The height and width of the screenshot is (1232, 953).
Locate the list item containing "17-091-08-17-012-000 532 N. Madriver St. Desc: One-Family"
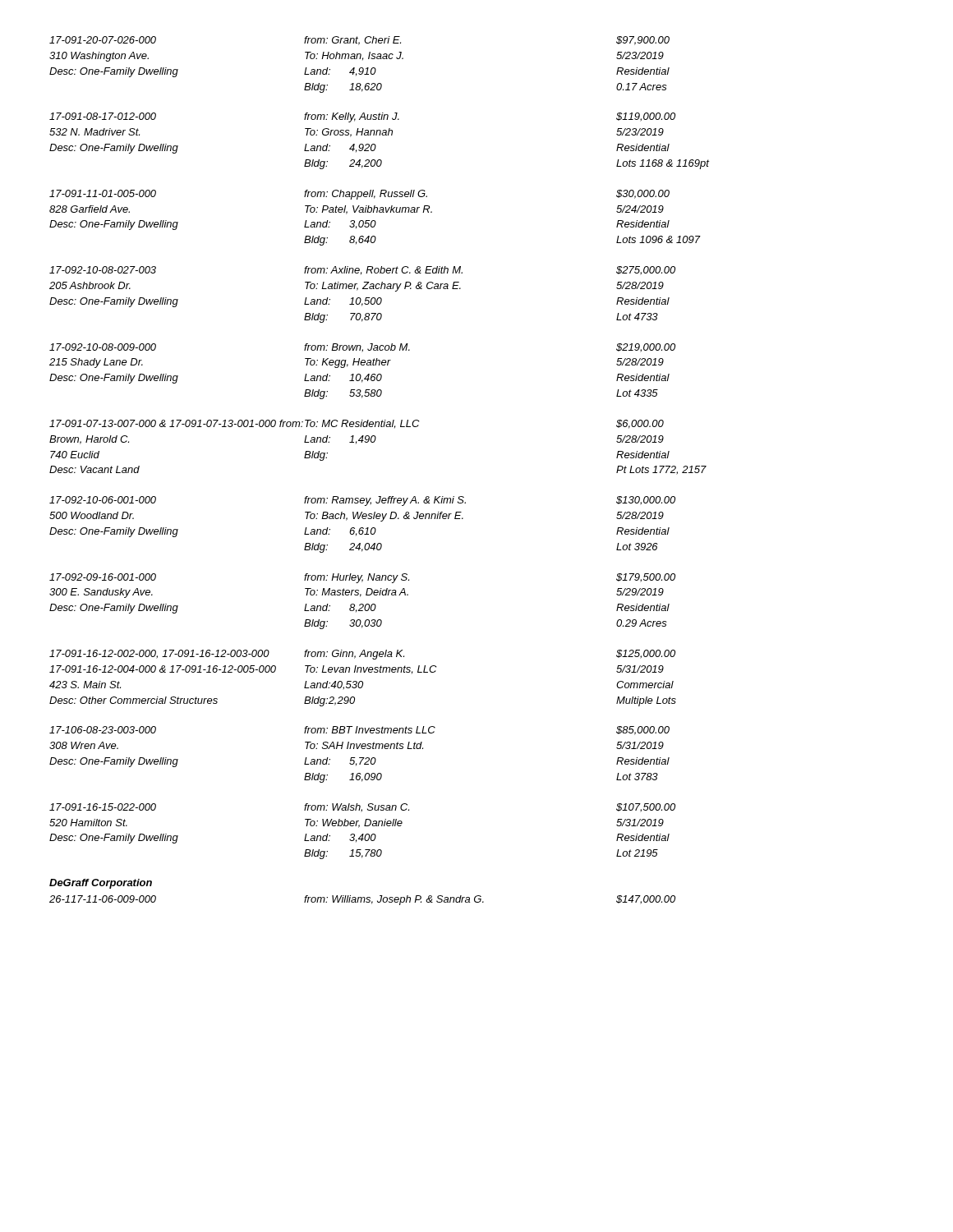362,117
